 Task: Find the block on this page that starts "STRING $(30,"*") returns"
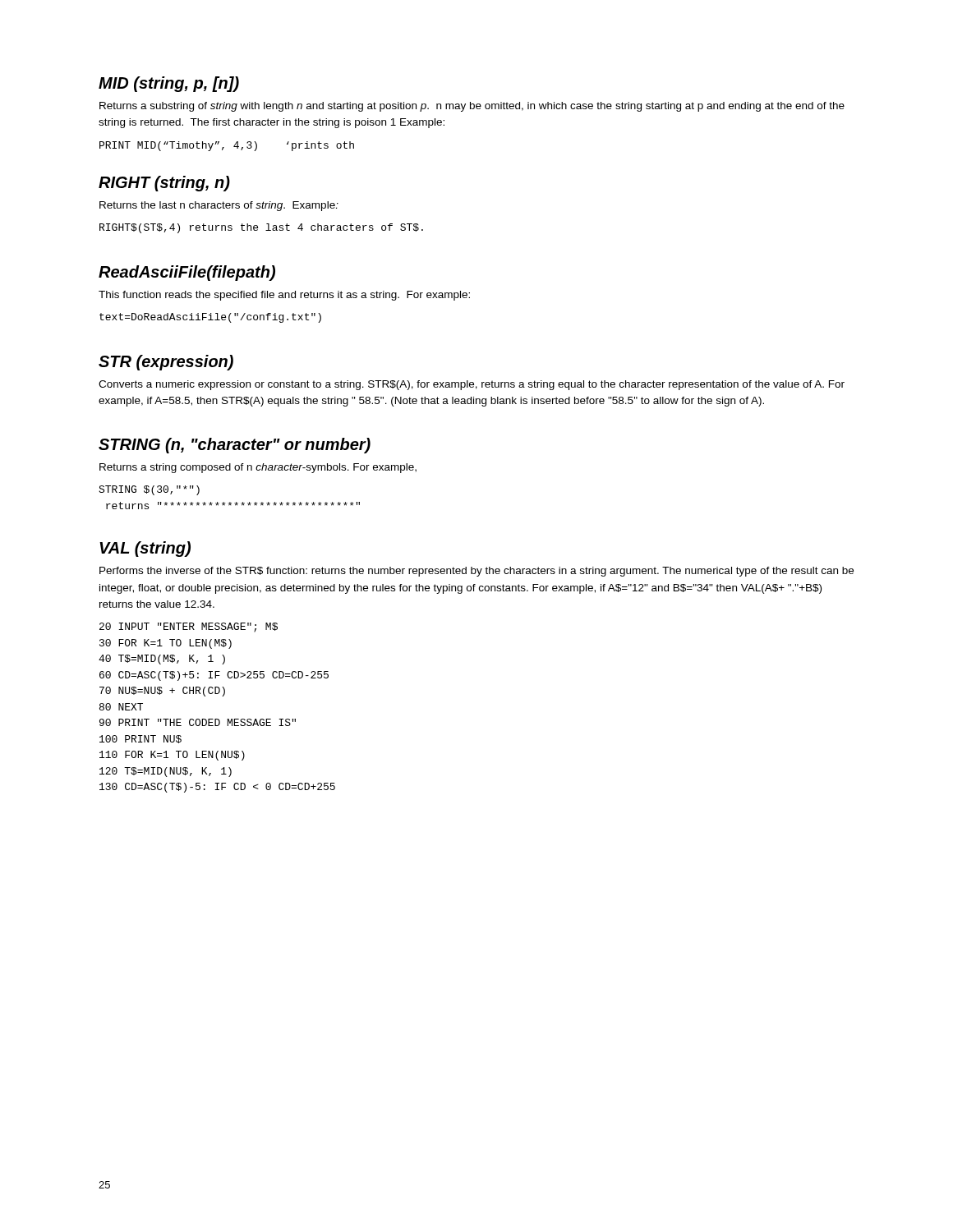tap(230, 498)
